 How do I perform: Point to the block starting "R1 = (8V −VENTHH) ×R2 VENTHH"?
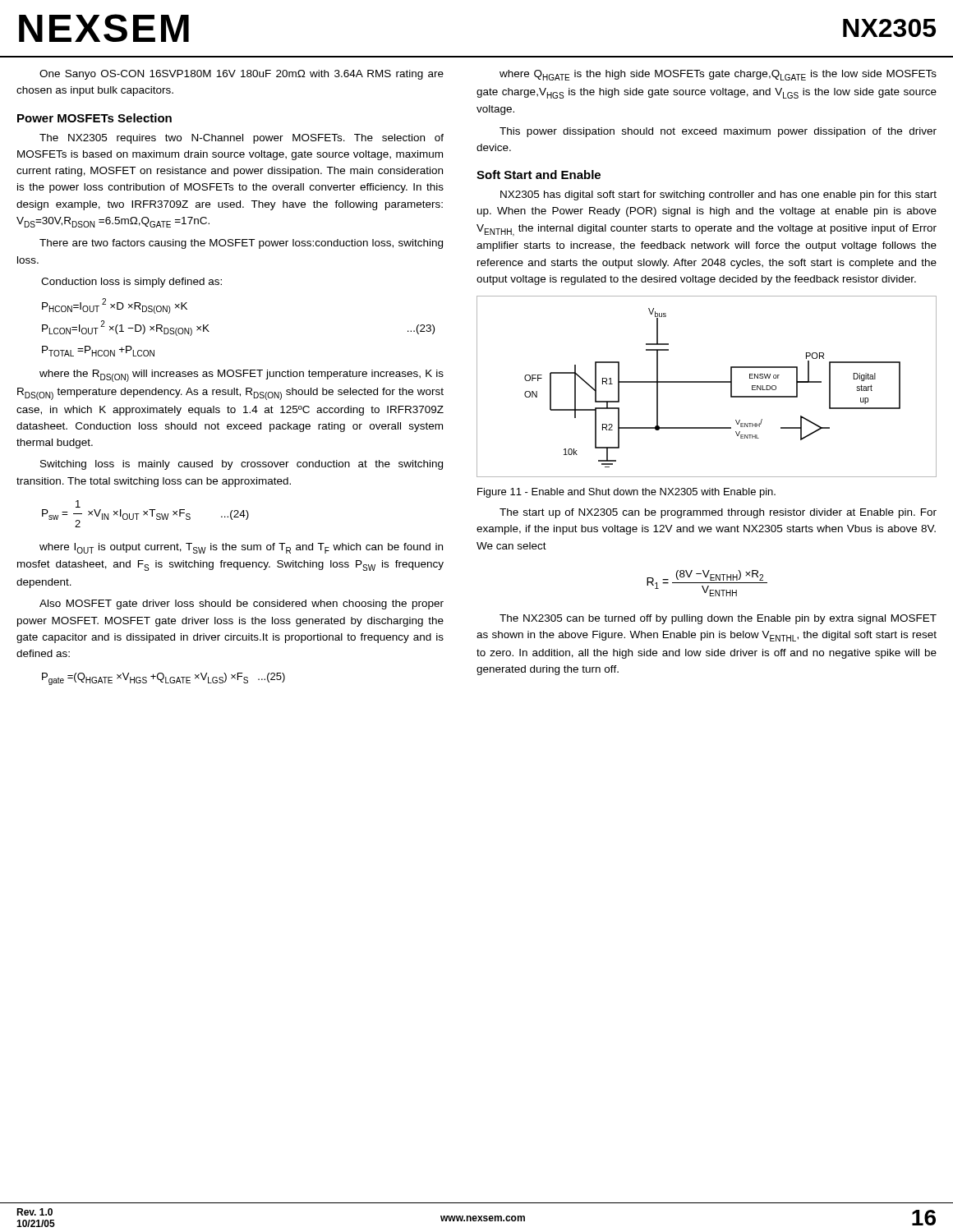(707, 582)
